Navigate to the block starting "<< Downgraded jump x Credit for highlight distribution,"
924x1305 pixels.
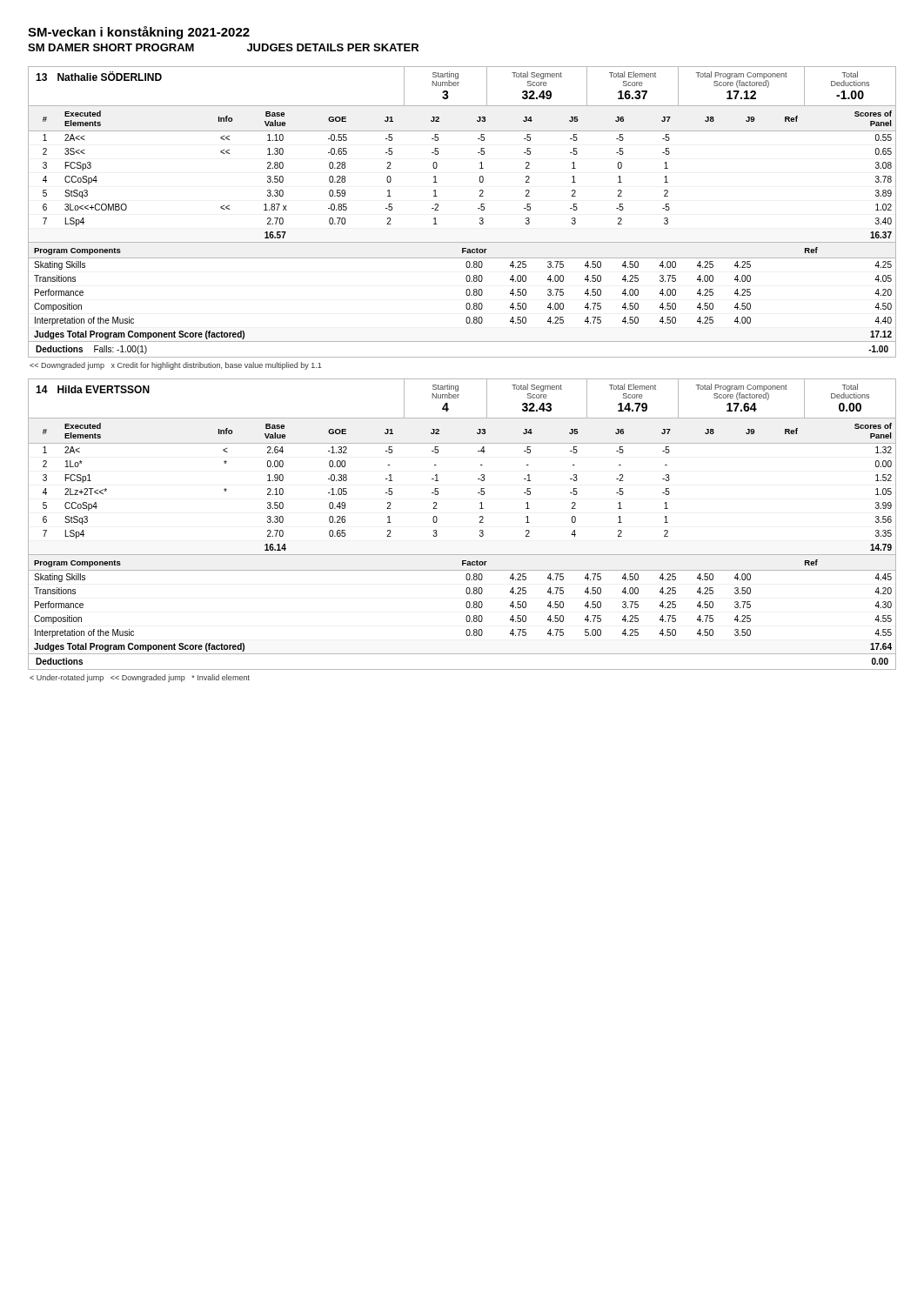[176, 365]
